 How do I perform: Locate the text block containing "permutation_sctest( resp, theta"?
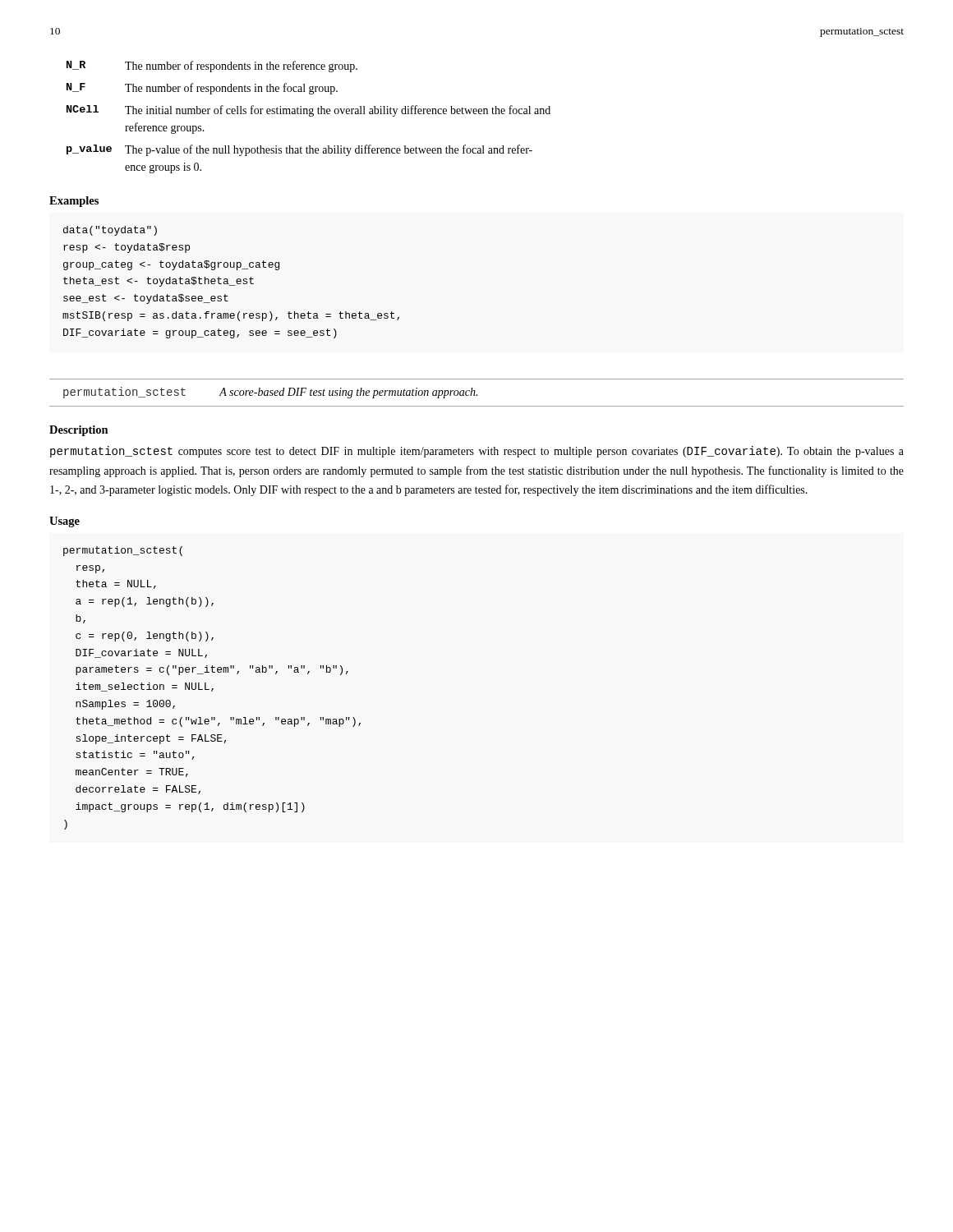213,687
